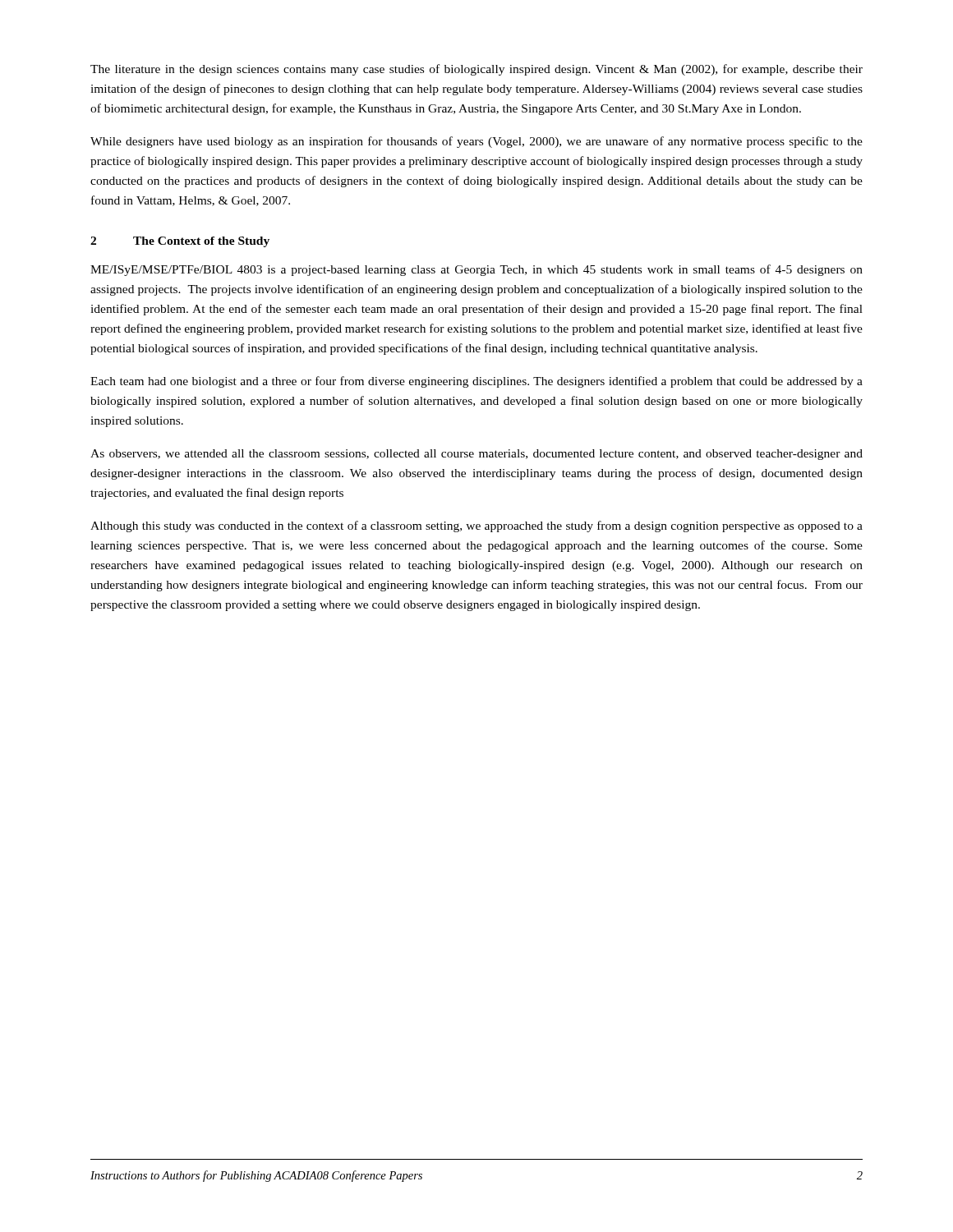953x1232 pixels.
Task: Locate the element starting "ME/ISyE/MSE/PTFe/BIOL 4803 is a project-based learning class"
Action: [x=476, y=308]
